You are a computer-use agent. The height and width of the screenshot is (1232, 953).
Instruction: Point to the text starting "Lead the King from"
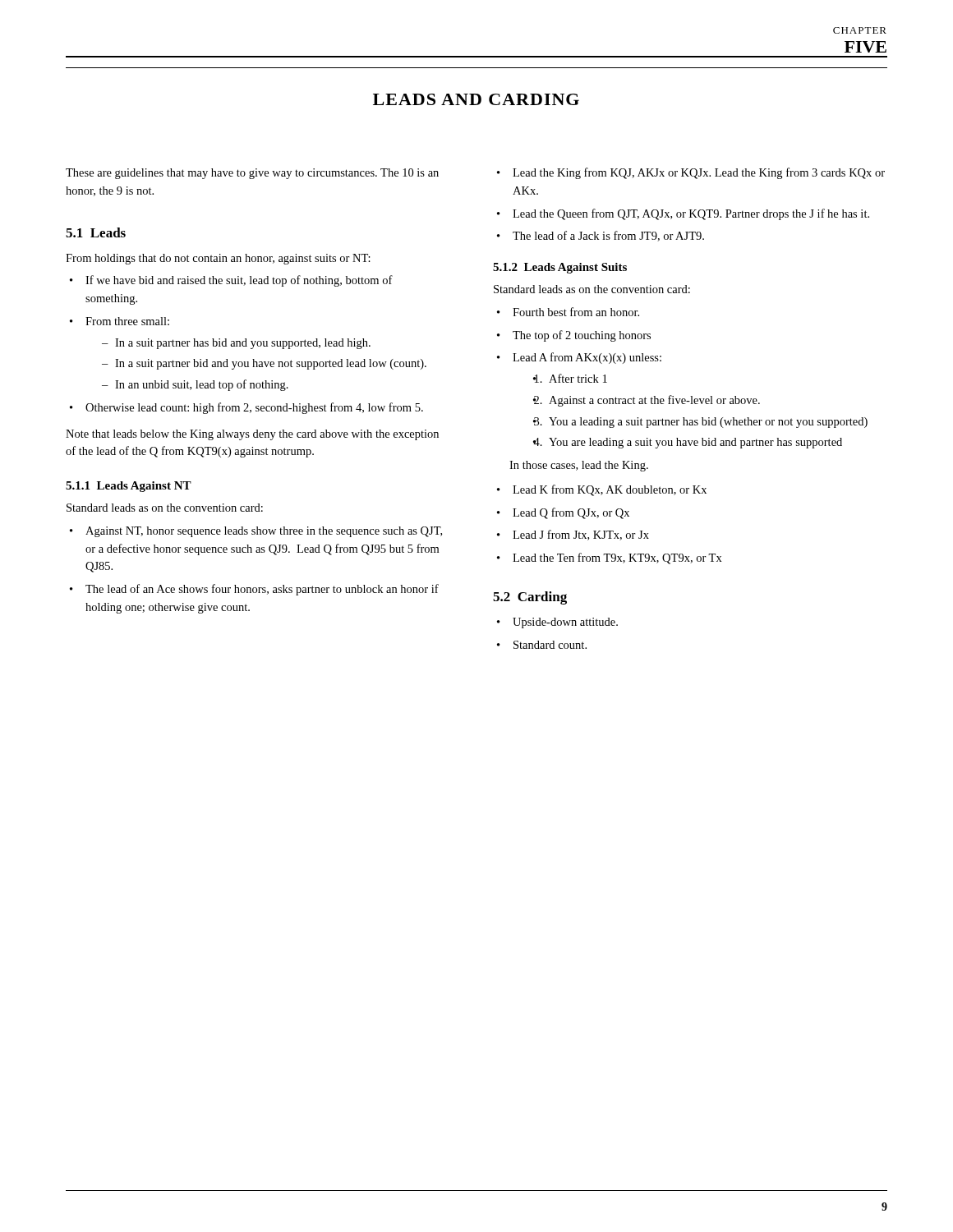coord(699,181)
